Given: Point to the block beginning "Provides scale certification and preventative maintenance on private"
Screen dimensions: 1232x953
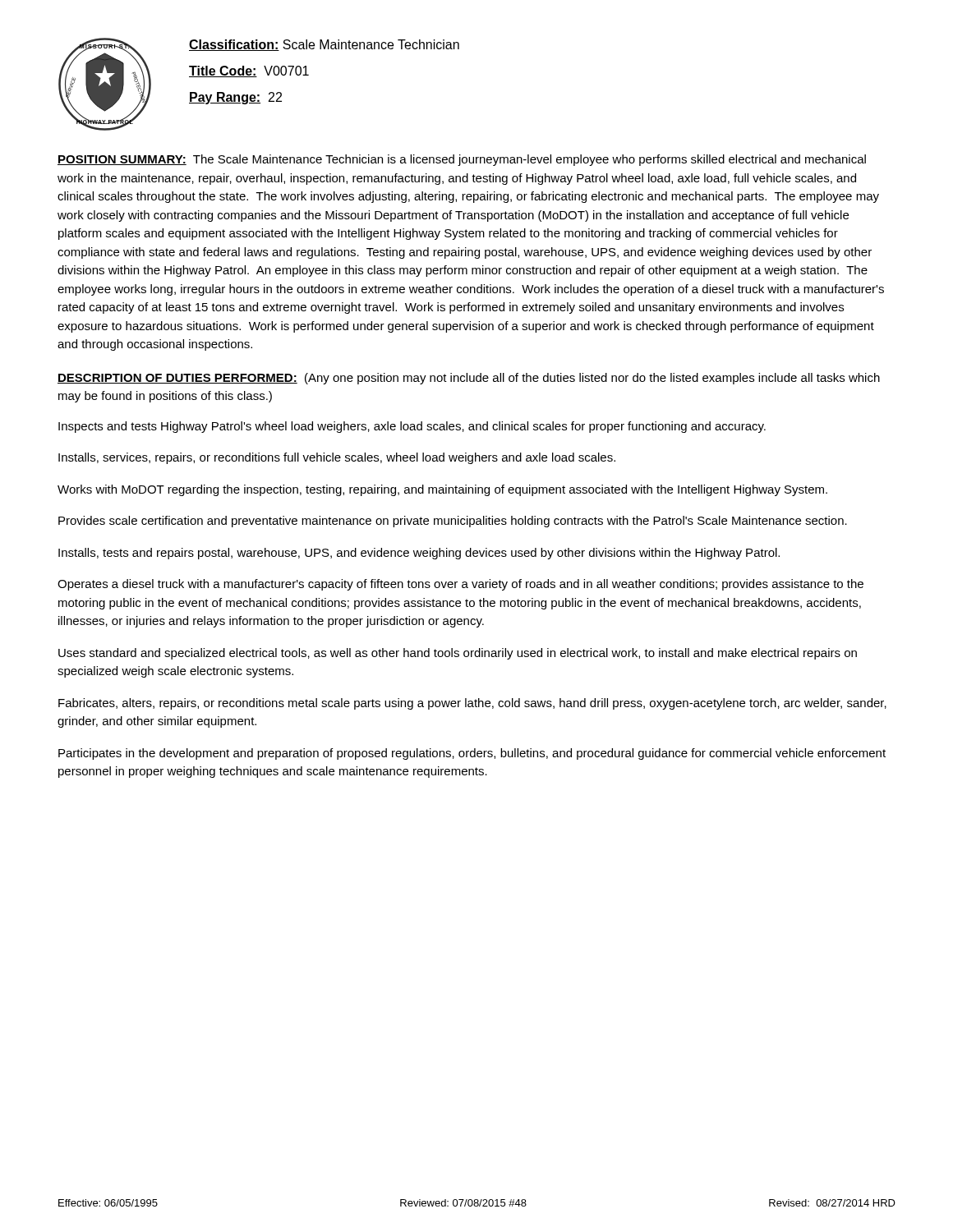Looking at the screenshot, I should coord(453,520).
